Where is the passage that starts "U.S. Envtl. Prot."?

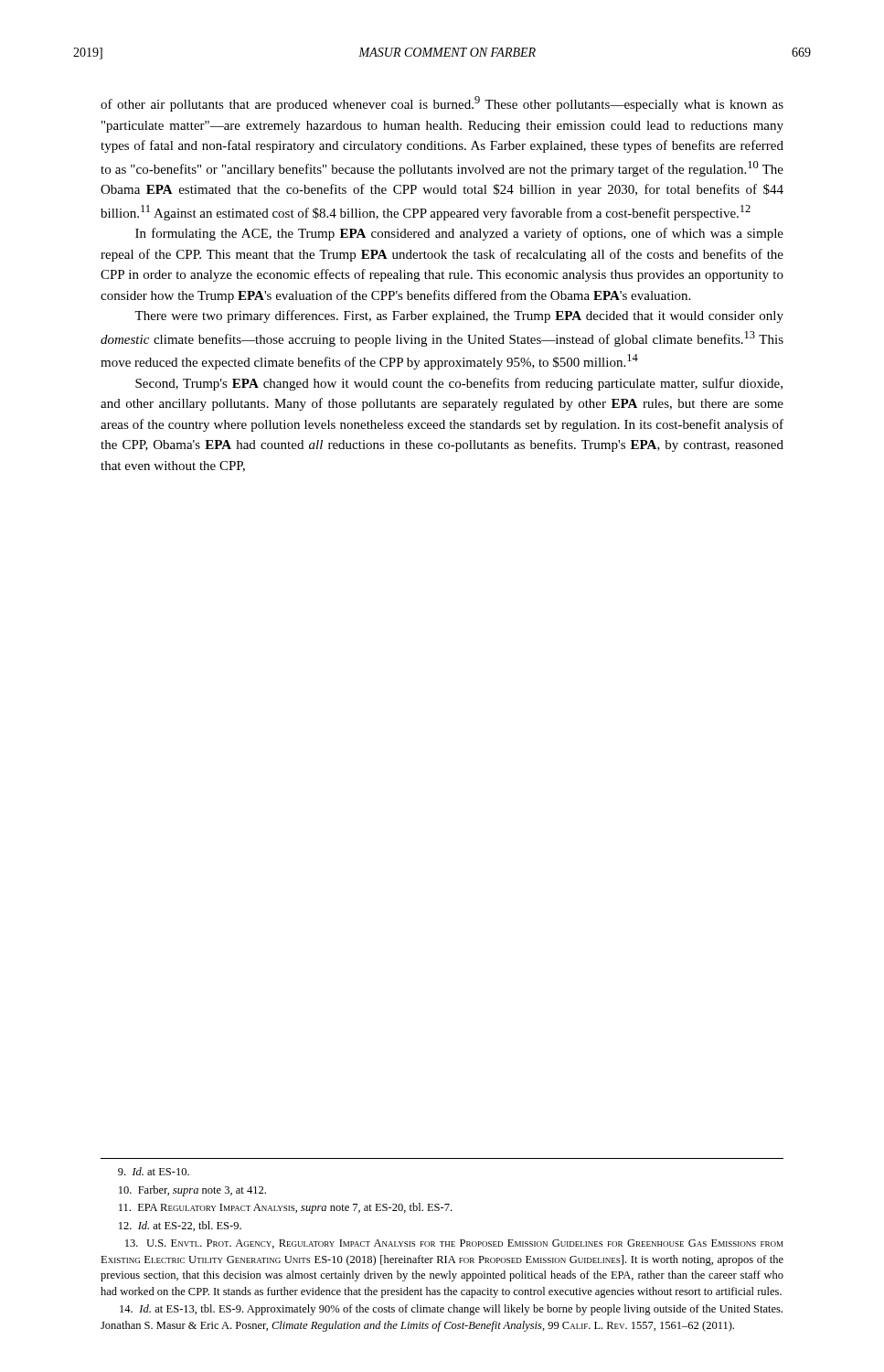point(442,1267)
